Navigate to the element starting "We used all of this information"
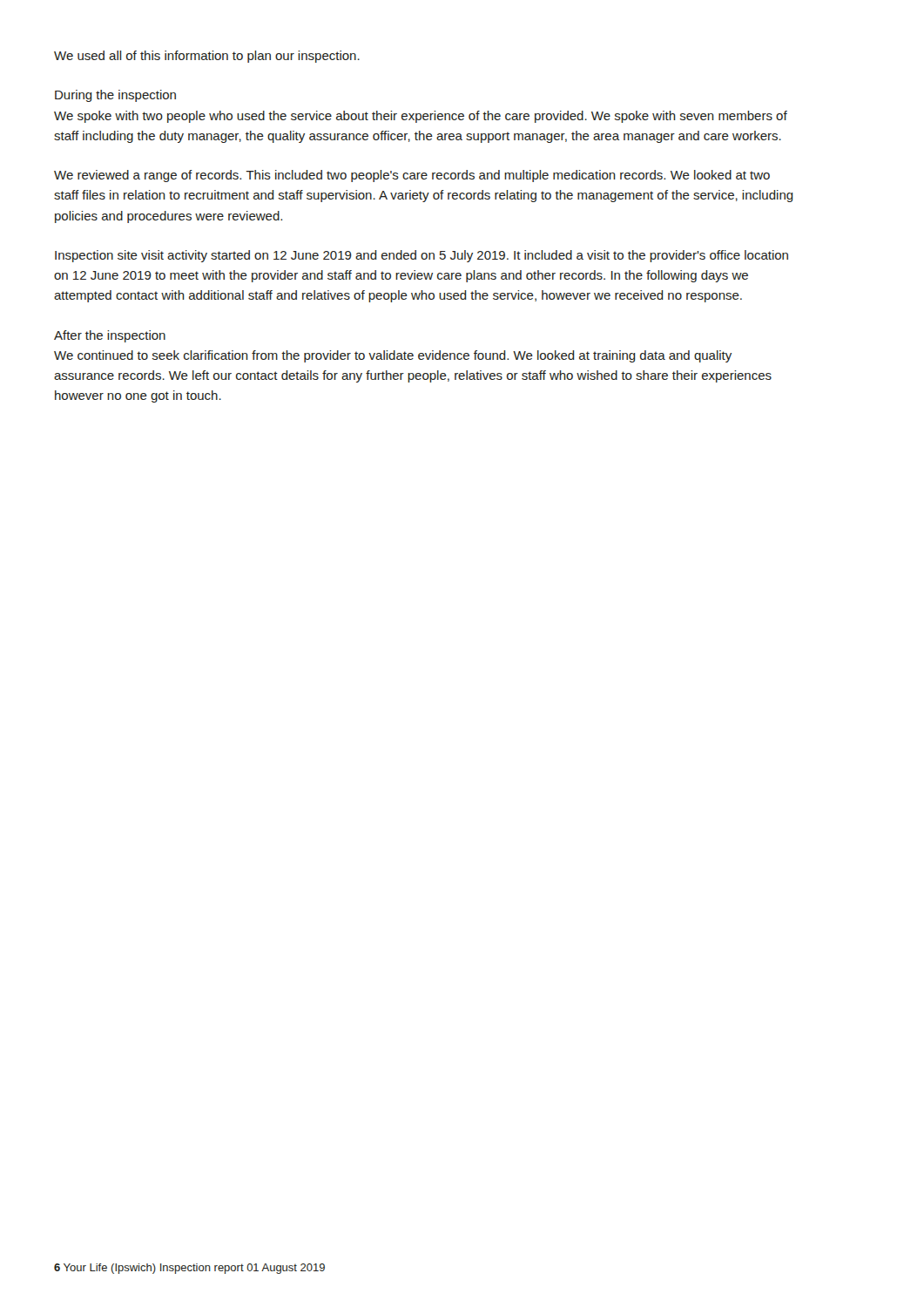The width and height of the screenshot is (924, 1307). [207, 55]
